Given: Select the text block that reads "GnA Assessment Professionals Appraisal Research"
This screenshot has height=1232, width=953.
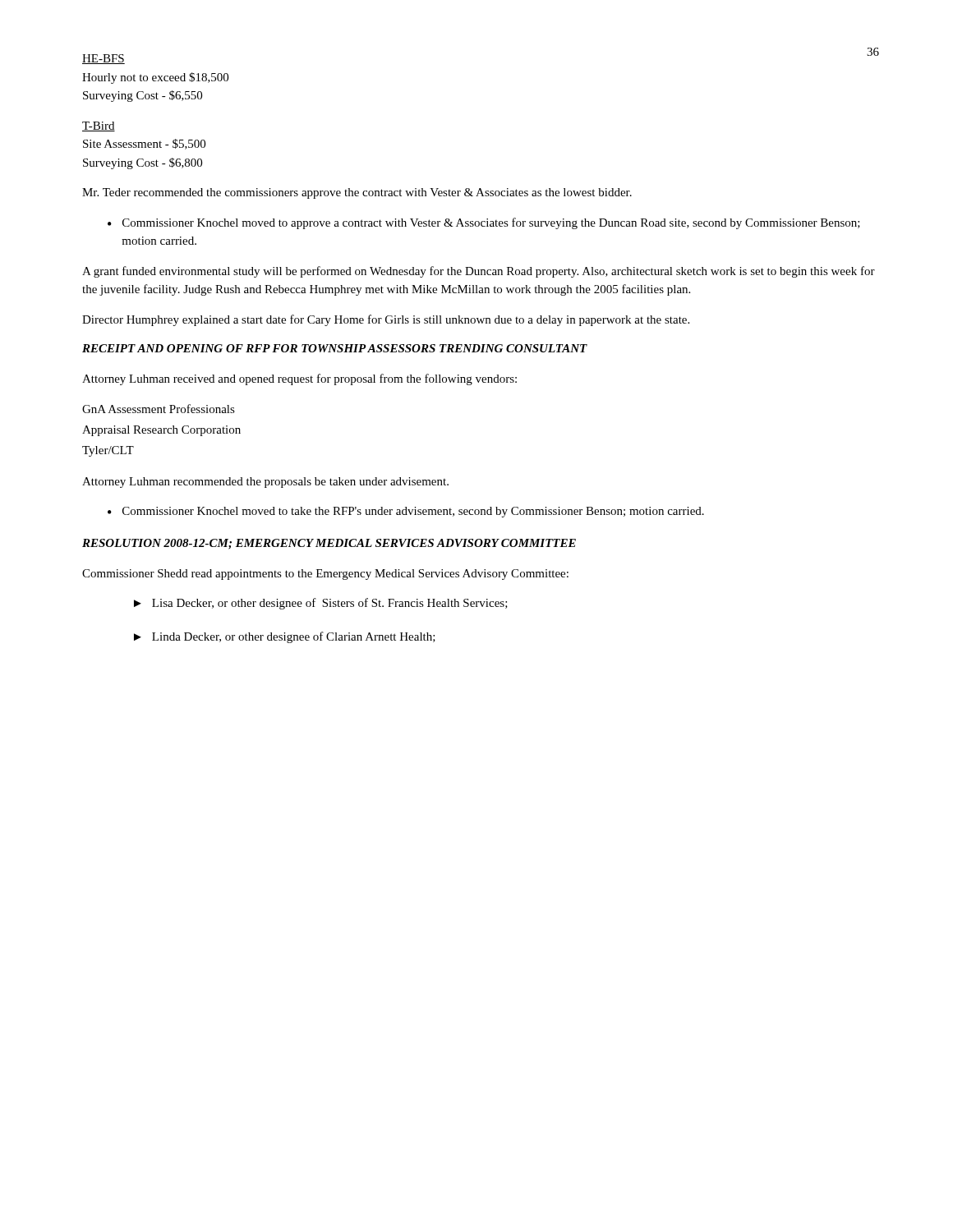Looking at the screenshot, I should click(162, 430).
